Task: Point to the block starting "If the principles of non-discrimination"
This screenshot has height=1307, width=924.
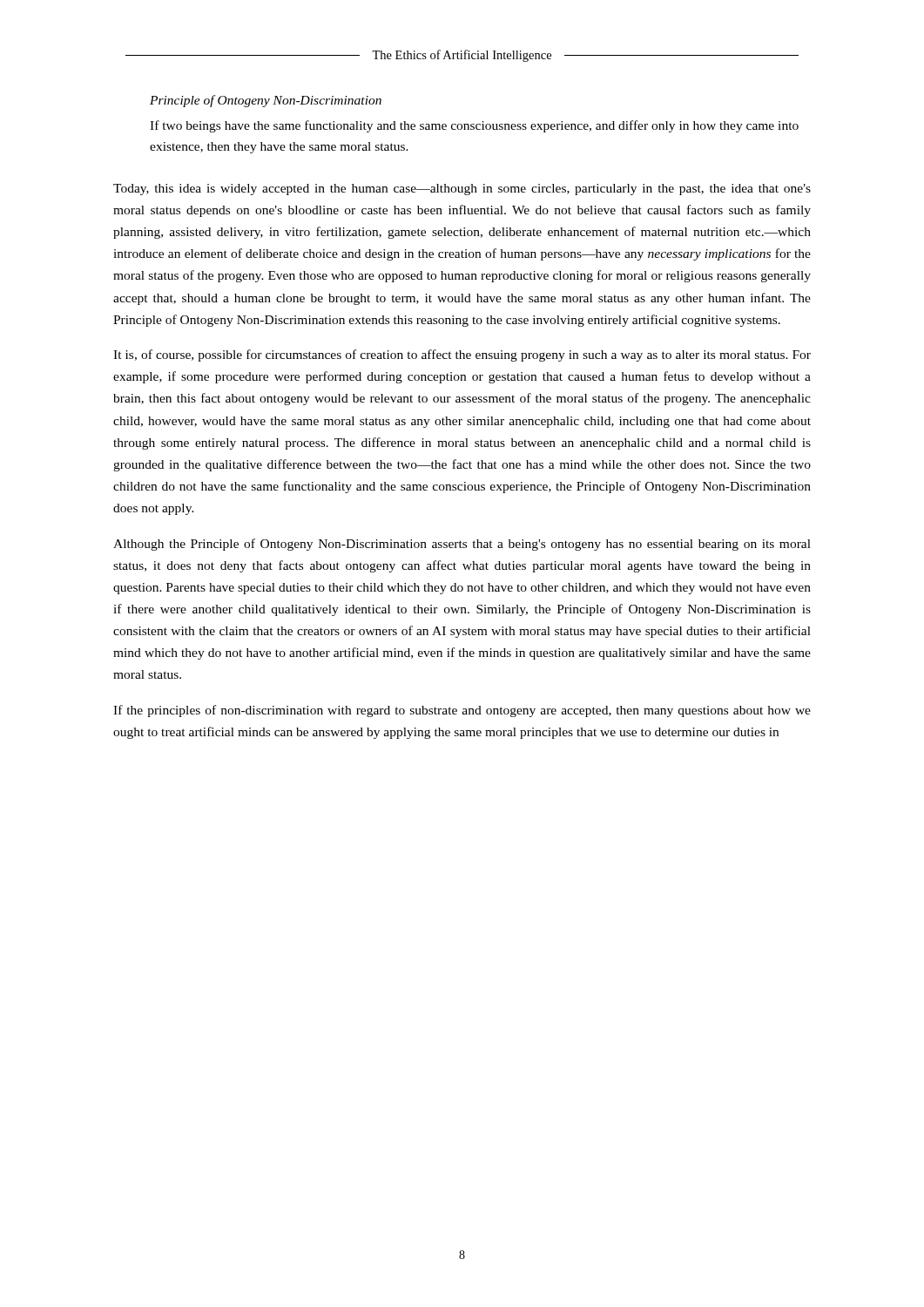Action: tap(462, 721)
